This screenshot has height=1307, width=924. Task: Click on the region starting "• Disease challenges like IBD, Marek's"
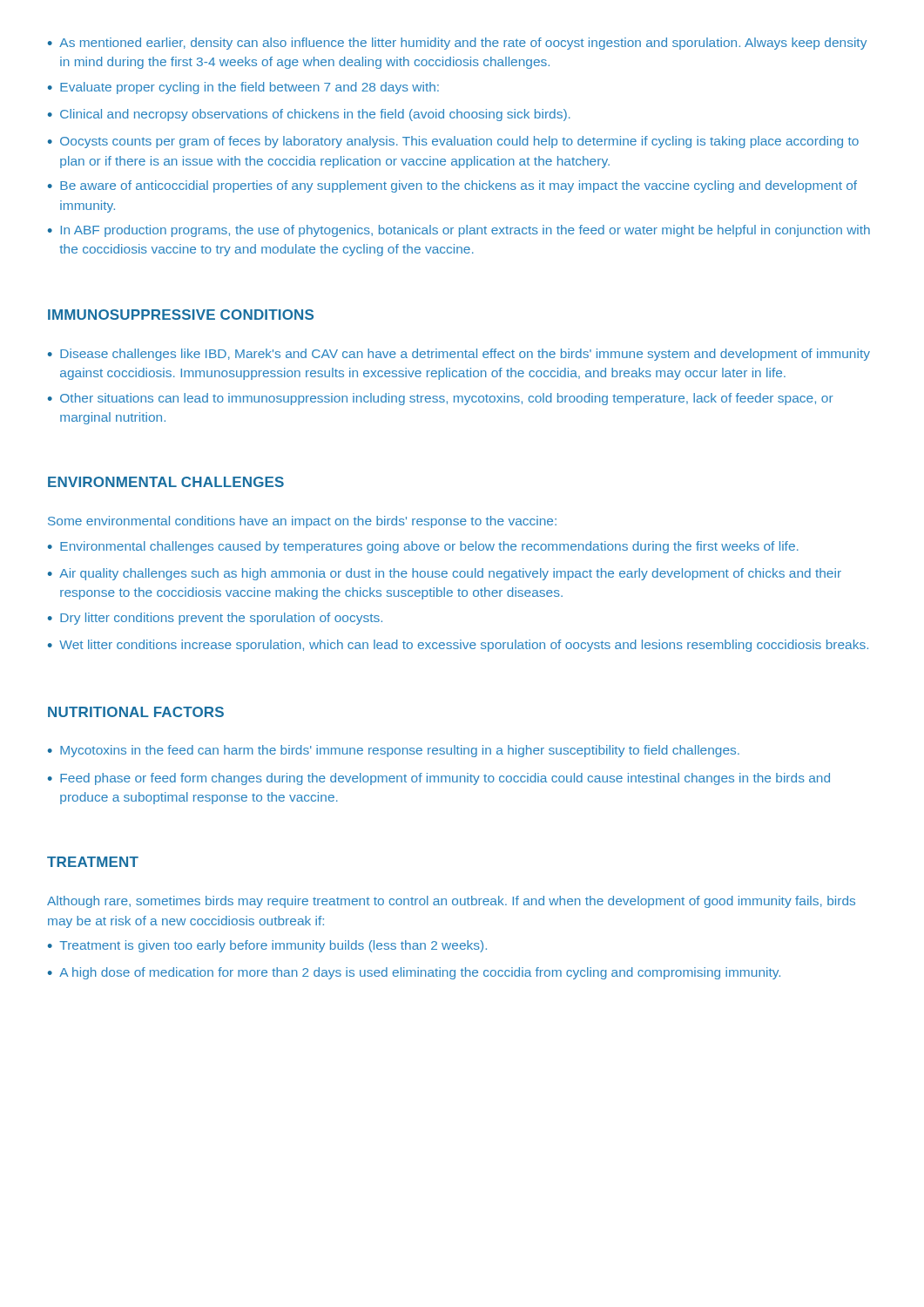pyautogui.click(x=462, y=363)
